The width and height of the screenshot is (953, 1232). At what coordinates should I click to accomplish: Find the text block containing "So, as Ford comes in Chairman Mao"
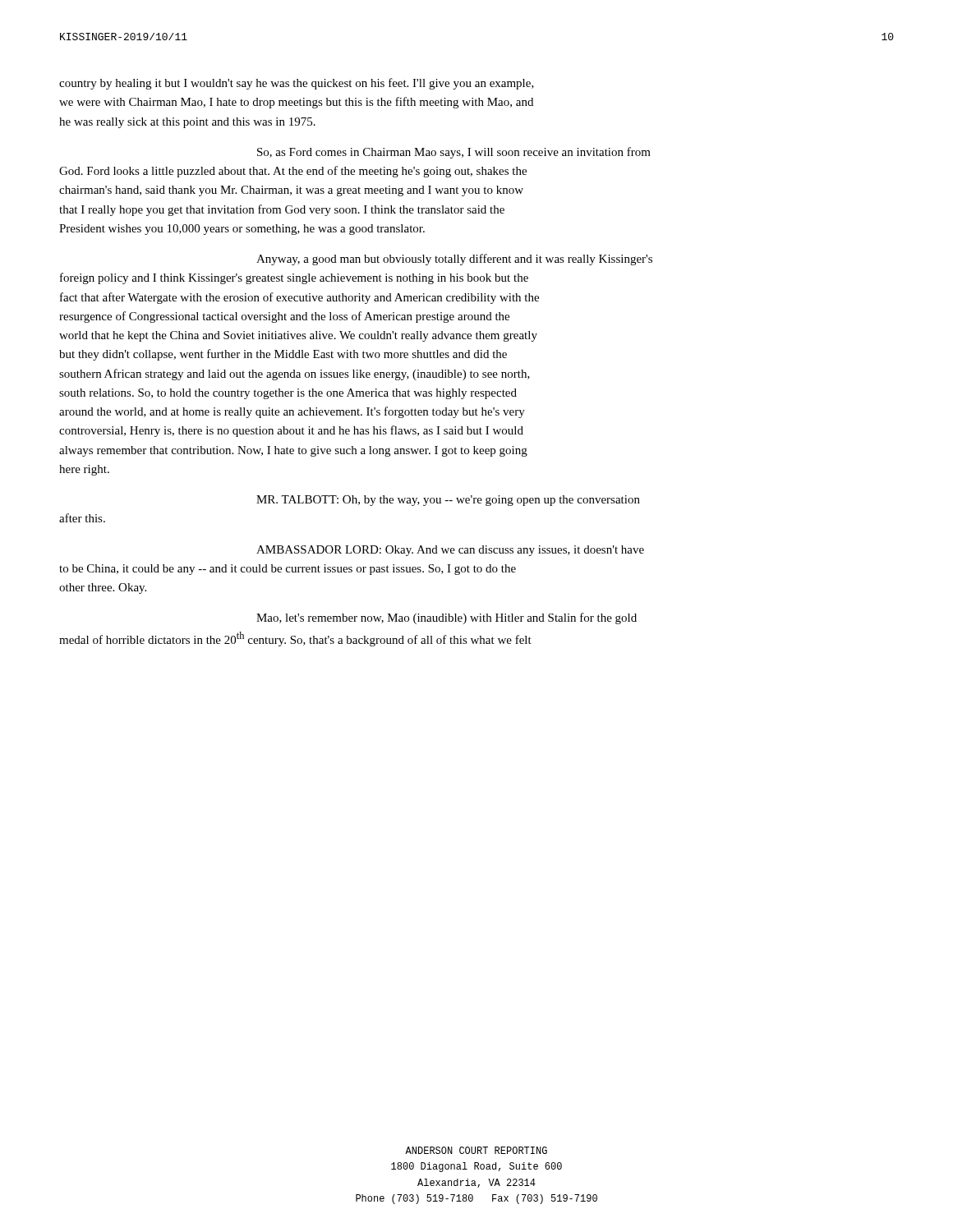click(476, 190)
